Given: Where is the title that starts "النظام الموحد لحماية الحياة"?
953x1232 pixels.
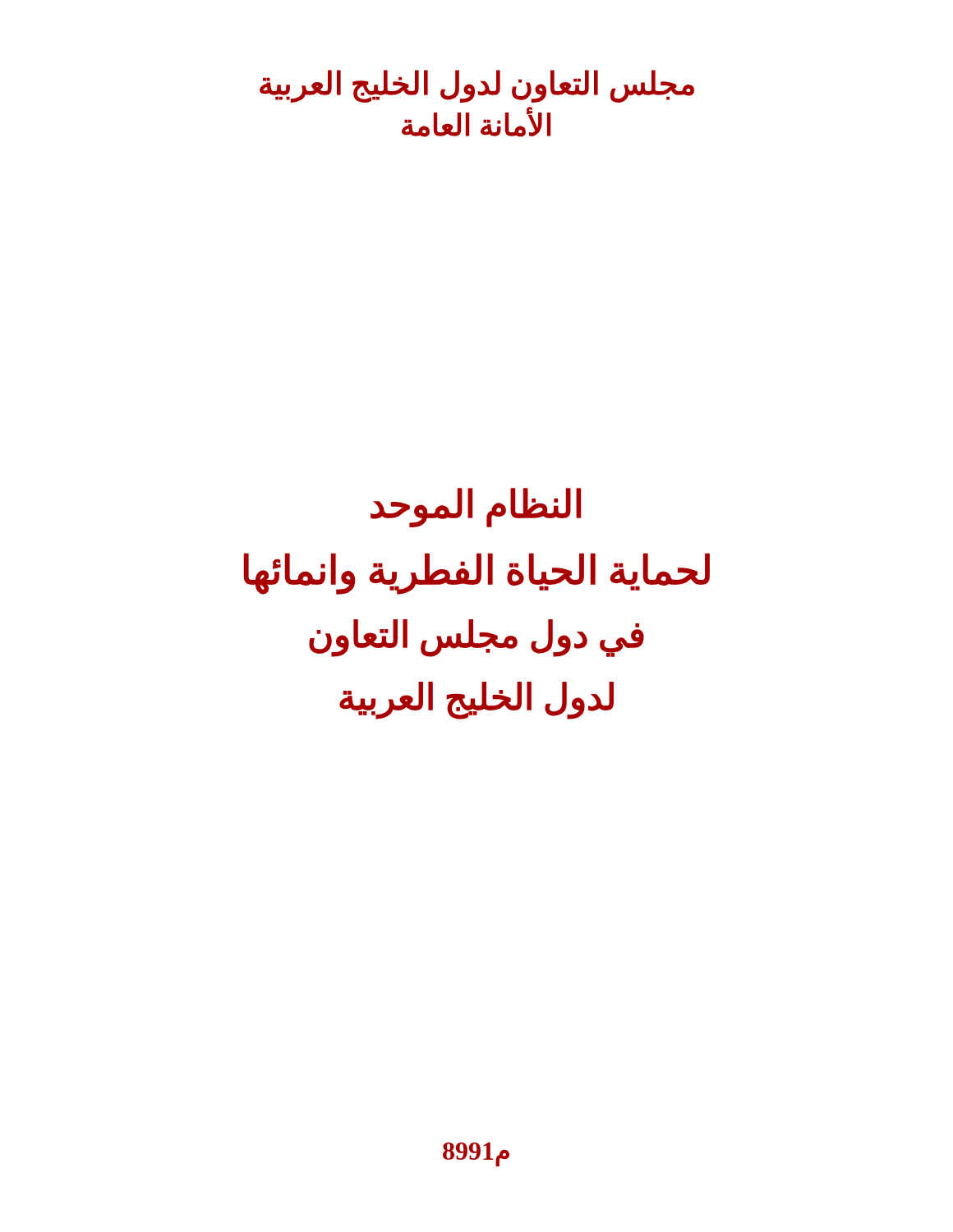Looking at the screenshot, I should (x=476, y=601).
